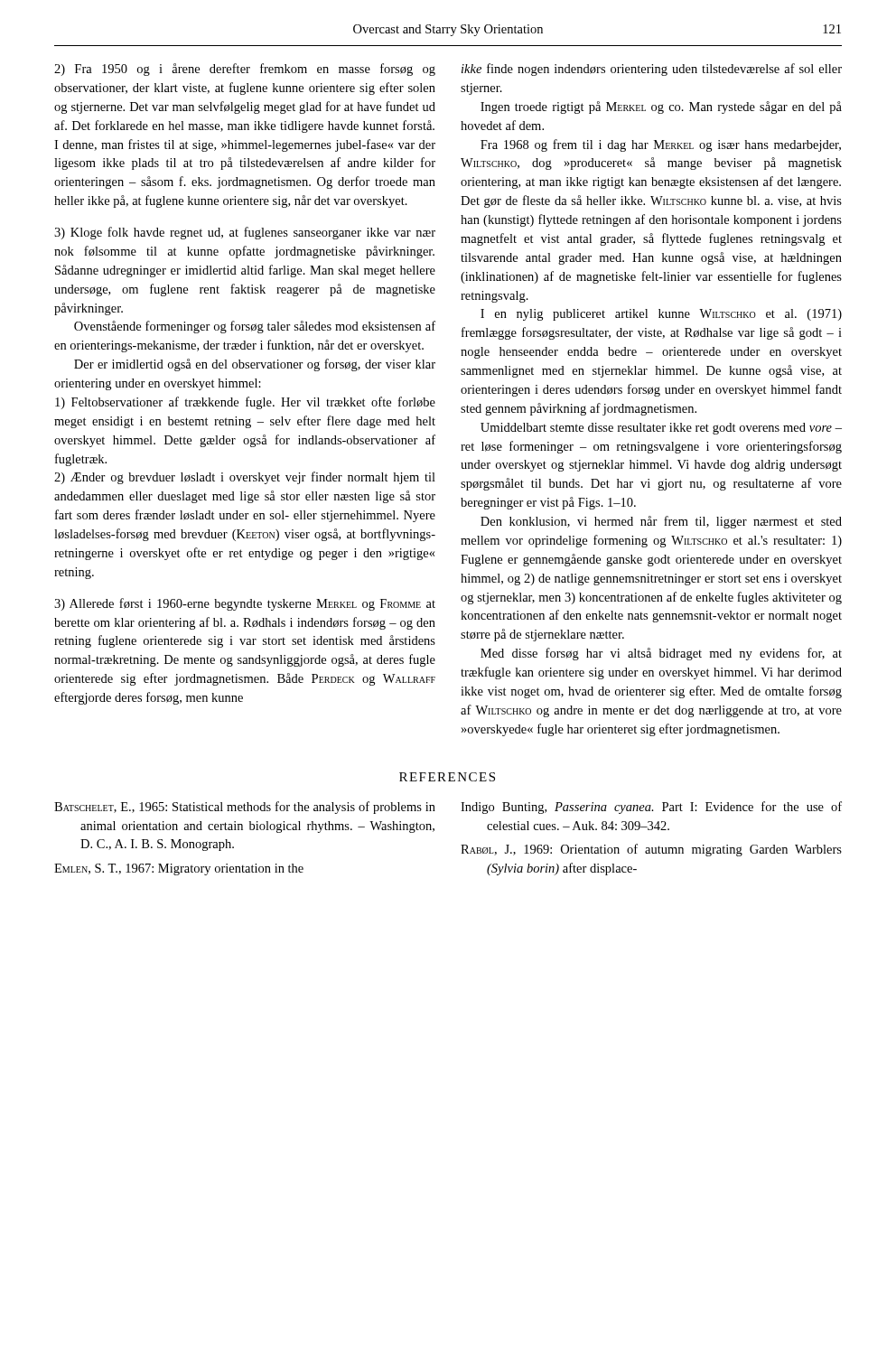Click on the region starting "Indigo Bunting, Passerina cyanea. Part I: Evidence for"
This screenshot has width=896, height=1355.
[651, 816]
